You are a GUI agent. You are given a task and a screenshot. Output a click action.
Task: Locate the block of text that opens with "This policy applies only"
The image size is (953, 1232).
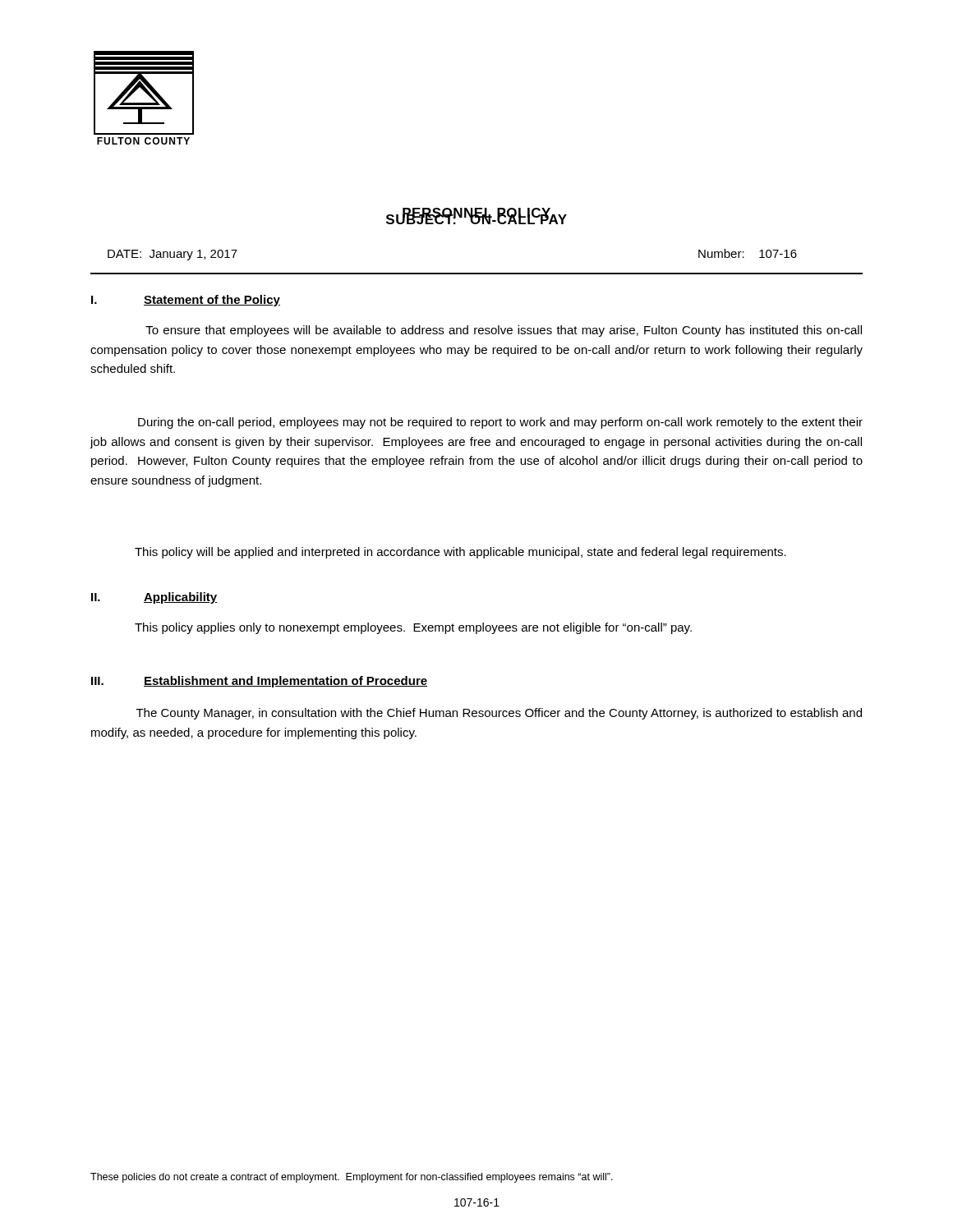click(x=391, y=627)
